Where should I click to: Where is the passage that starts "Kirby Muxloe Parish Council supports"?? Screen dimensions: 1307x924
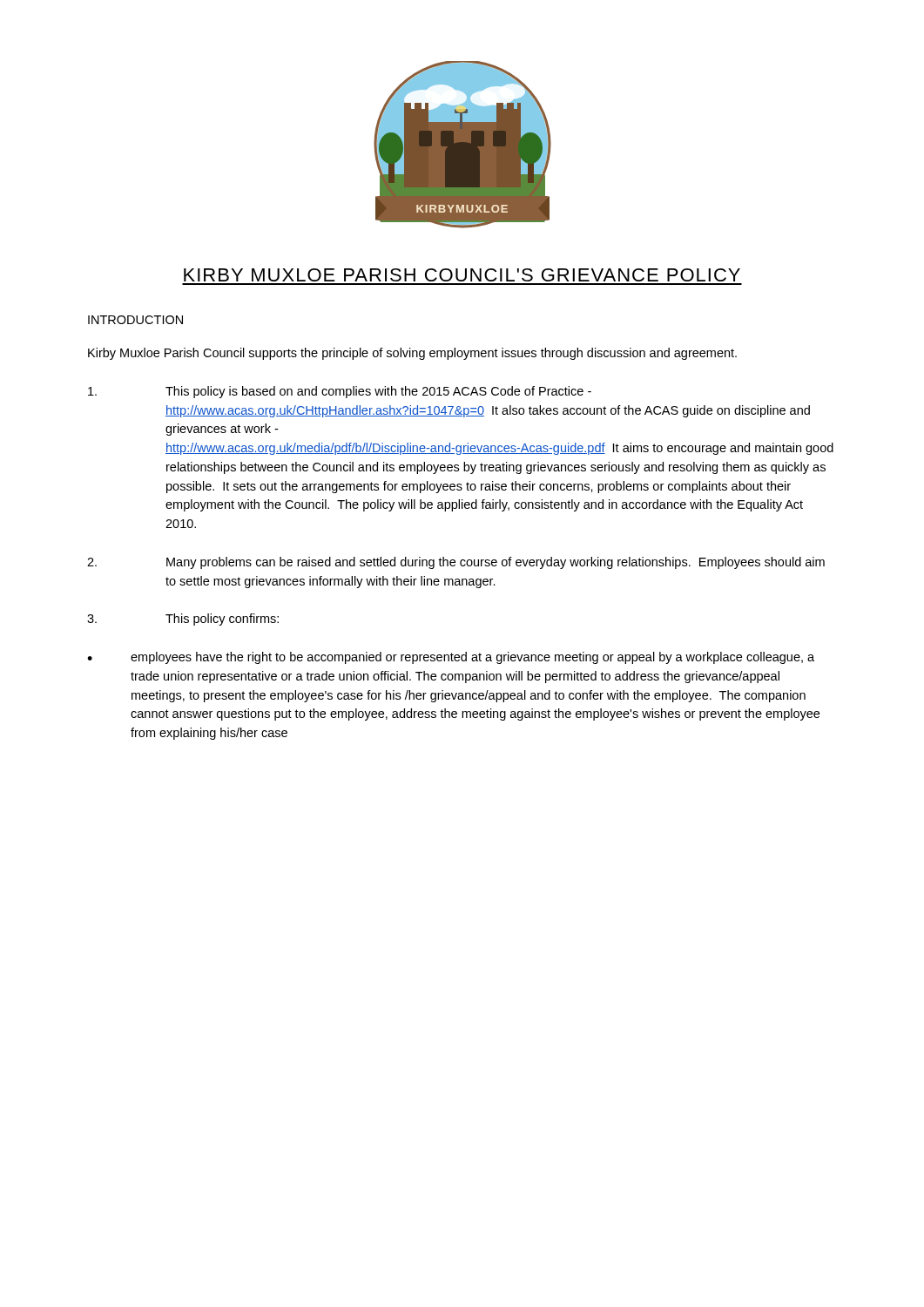[412, 353]
